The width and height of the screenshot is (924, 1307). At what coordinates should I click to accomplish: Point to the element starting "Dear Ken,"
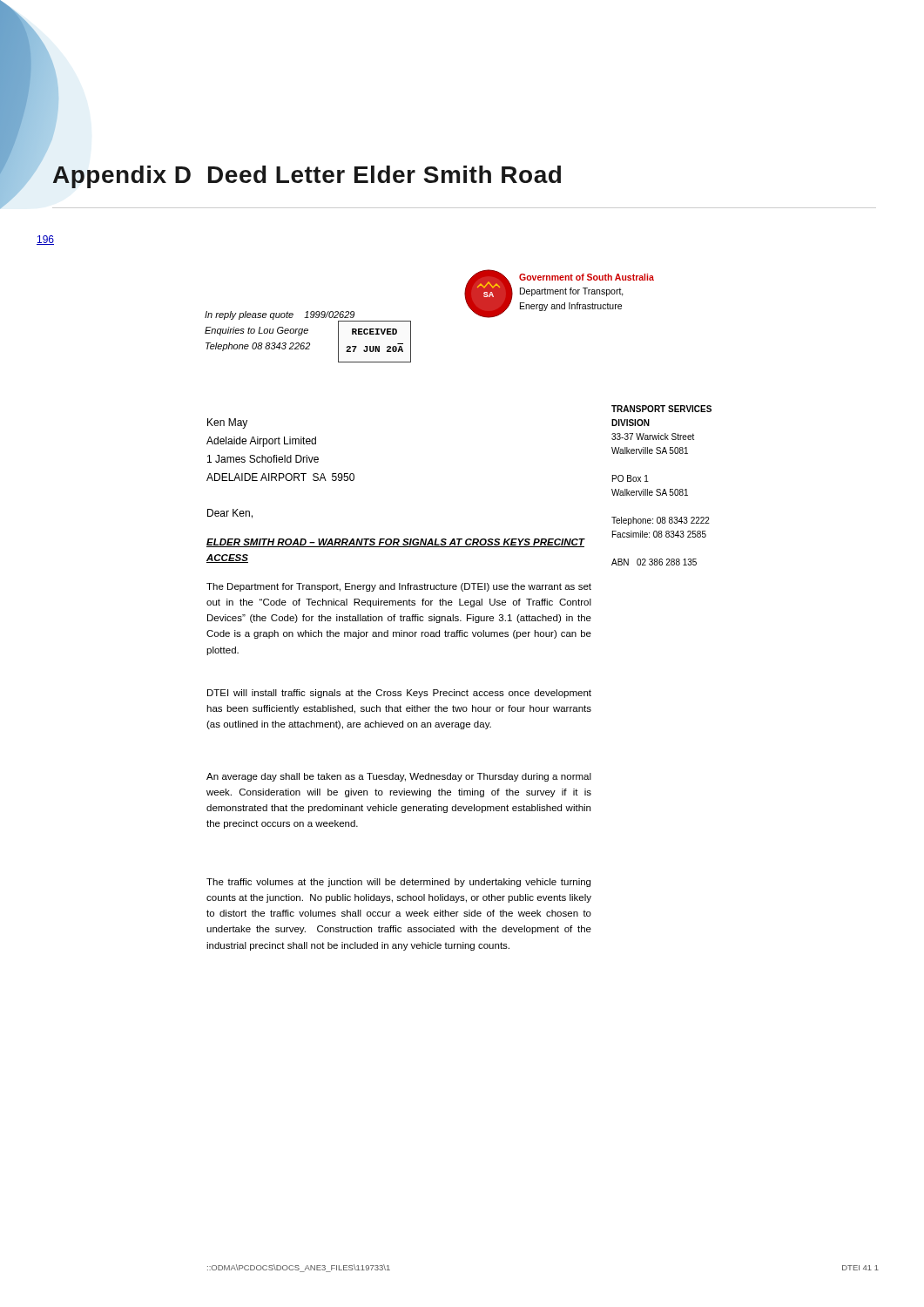click(230, 513)
